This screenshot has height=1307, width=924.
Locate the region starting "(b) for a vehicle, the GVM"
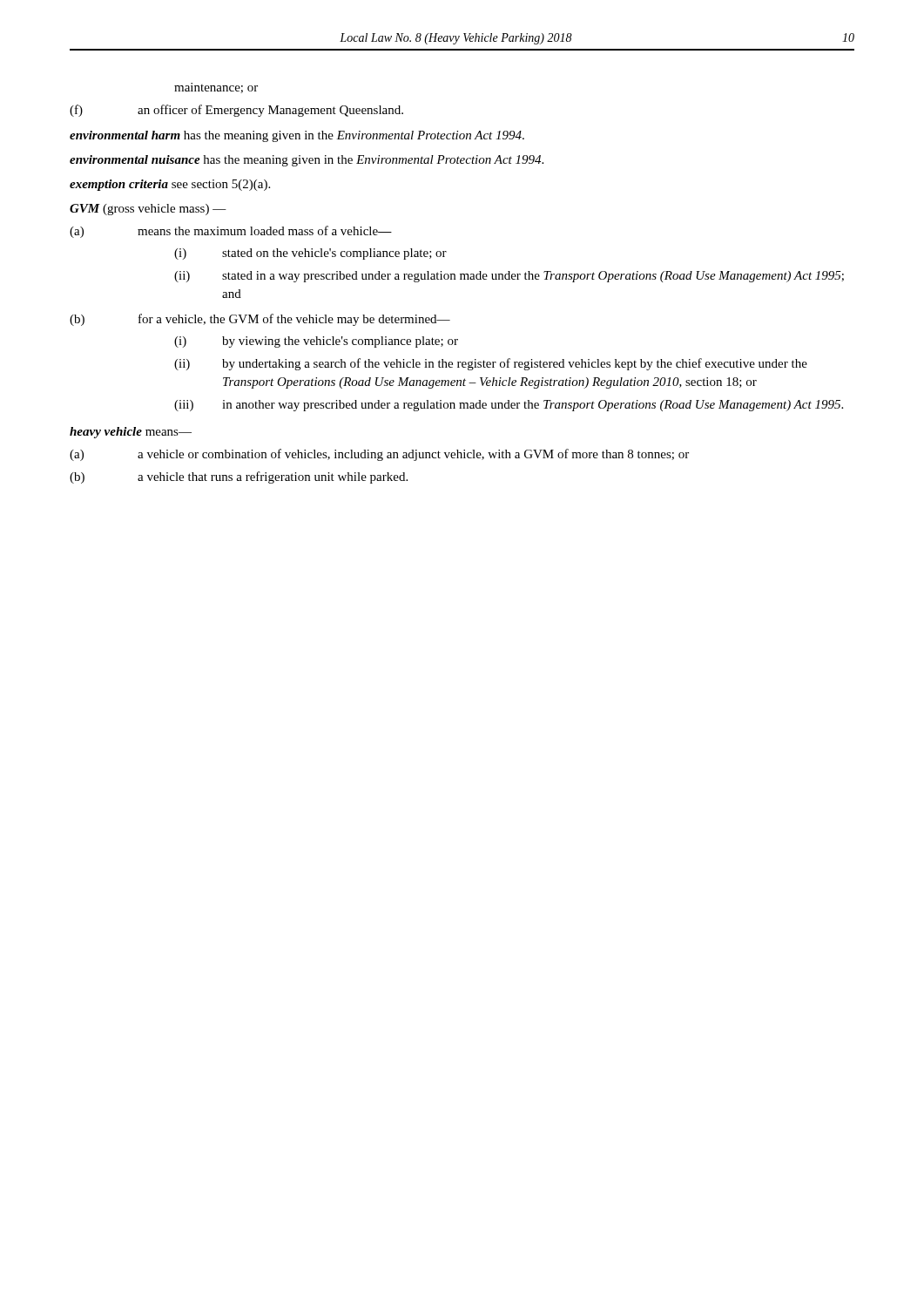pyautogui.click(x=260, y=319)
